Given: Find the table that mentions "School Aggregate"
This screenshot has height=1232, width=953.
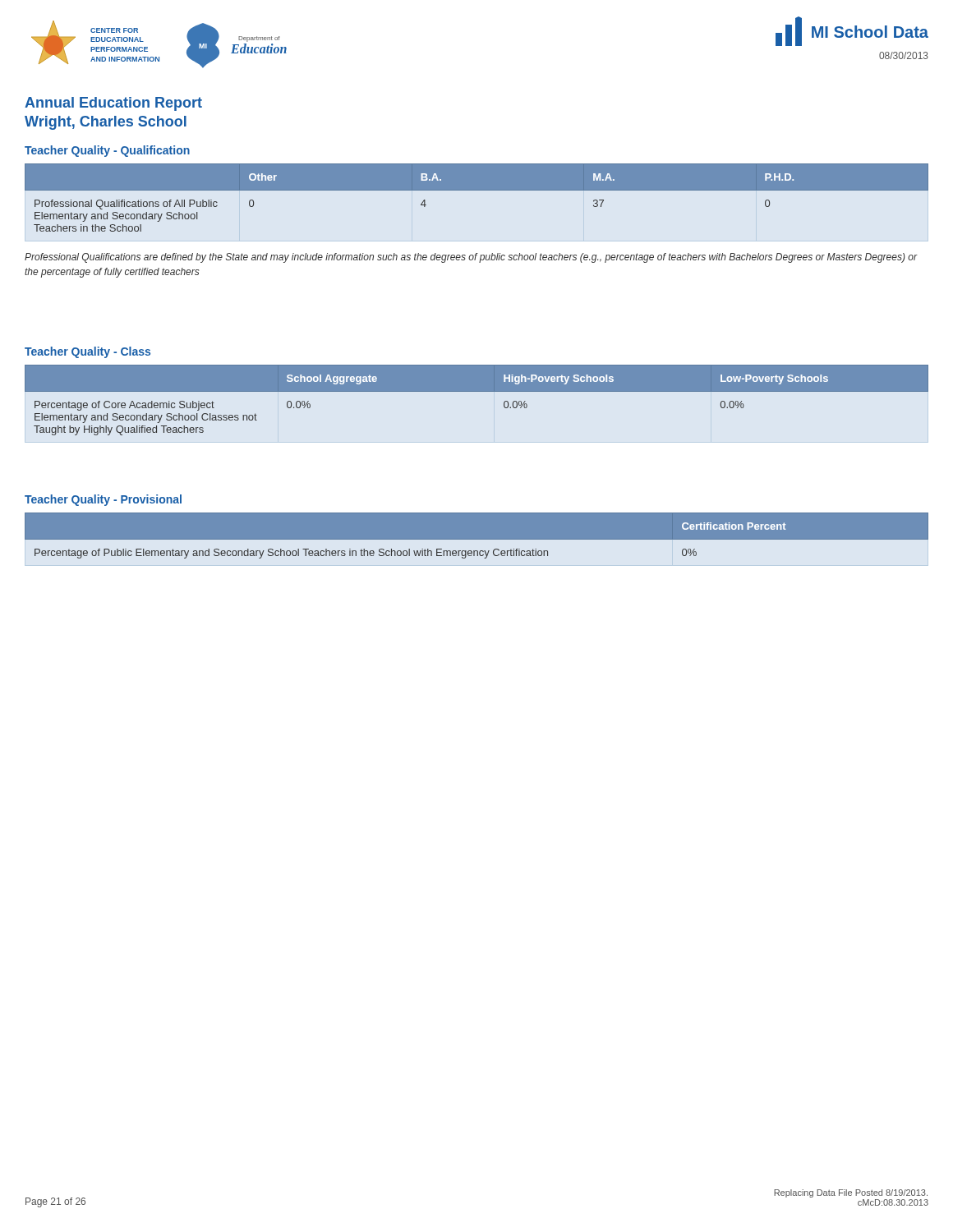Looking at the screenshot, I should pyautogui.click(x=476, y=404).
